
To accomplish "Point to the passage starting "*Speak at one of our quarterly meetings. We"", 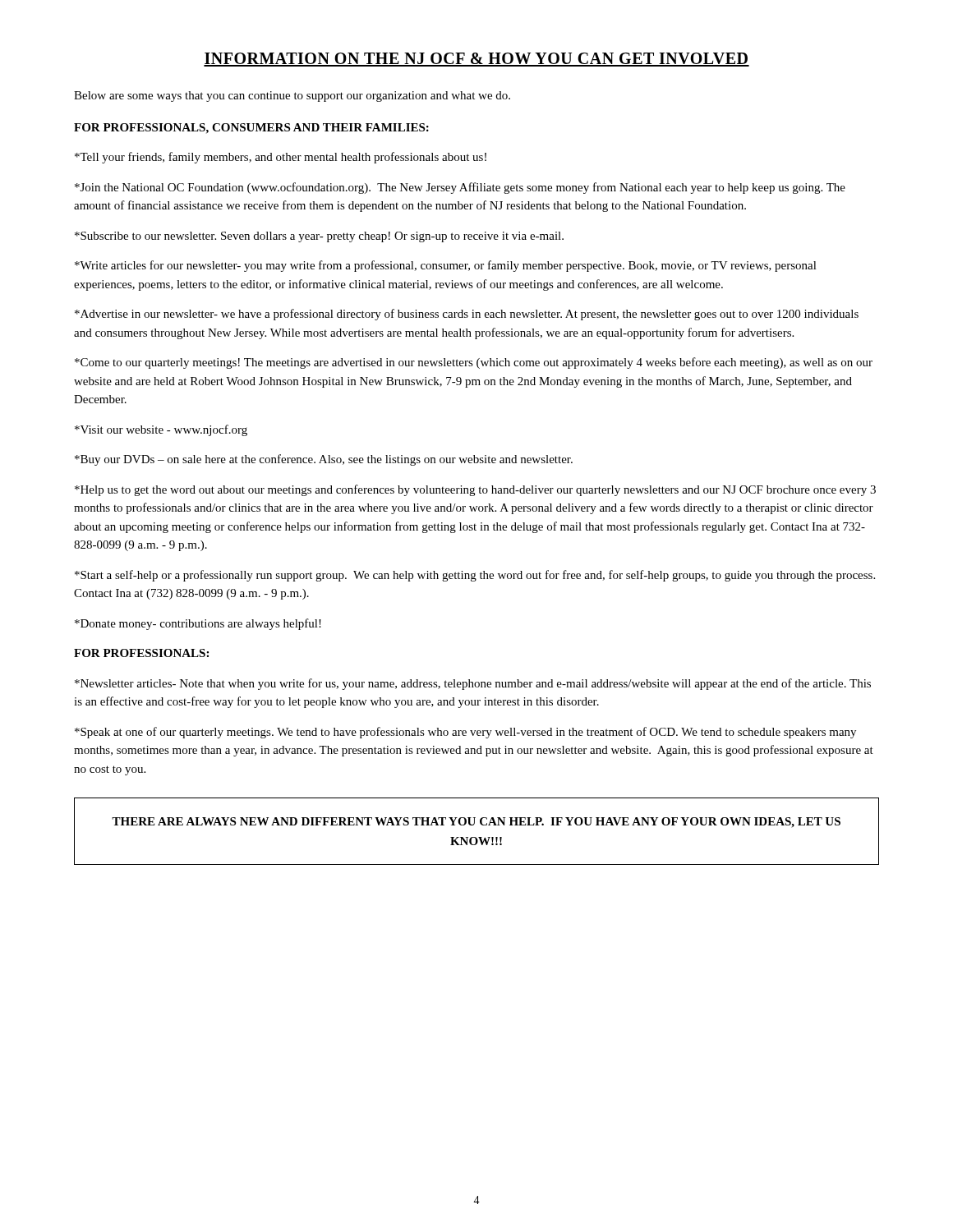I will click(x=473, y=750).
